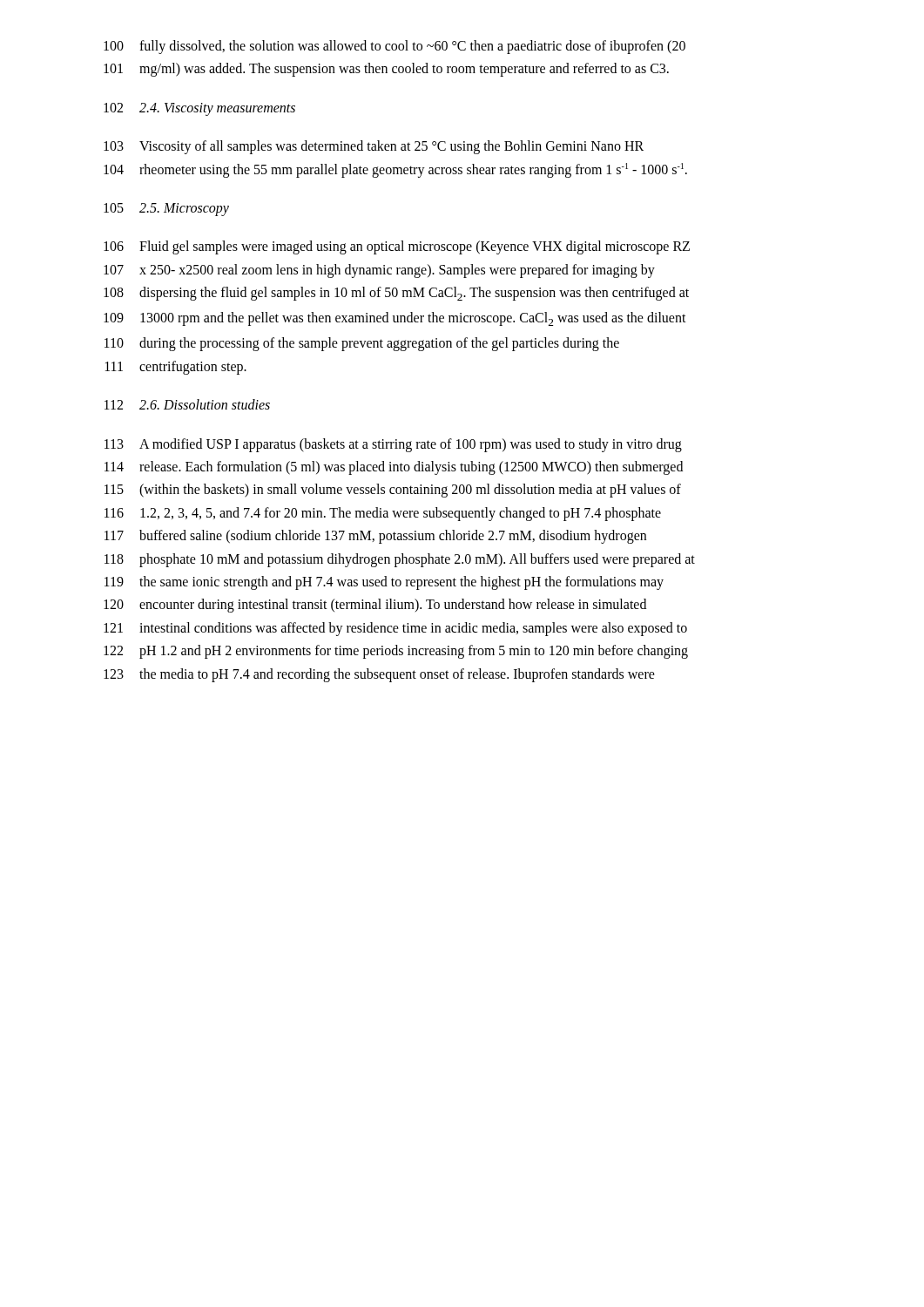Find the block starting "115 (within the baskets)"

(475, 490)
